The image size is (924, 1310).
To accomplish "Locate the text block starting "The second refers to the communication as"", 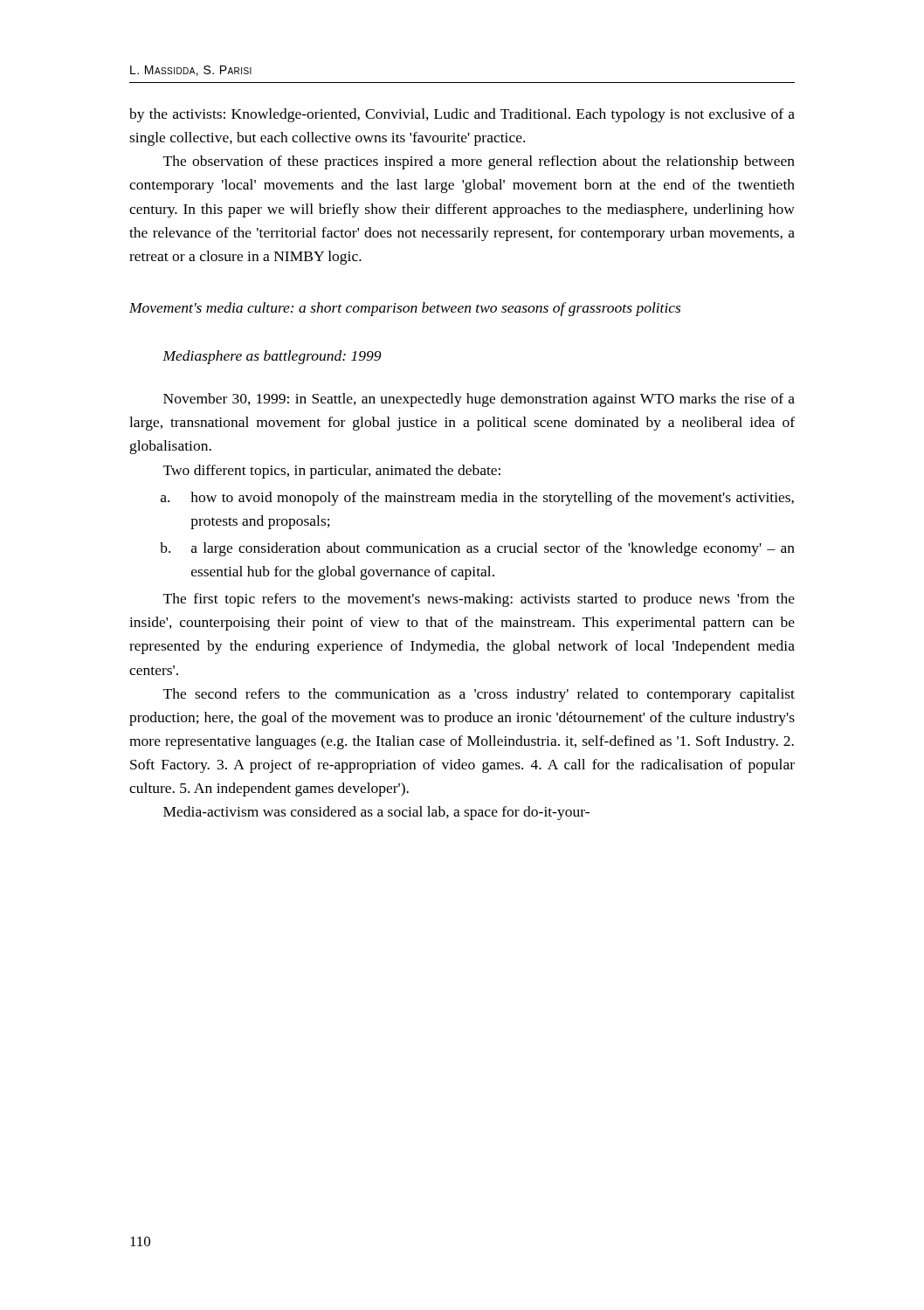I will pos(462,741).
